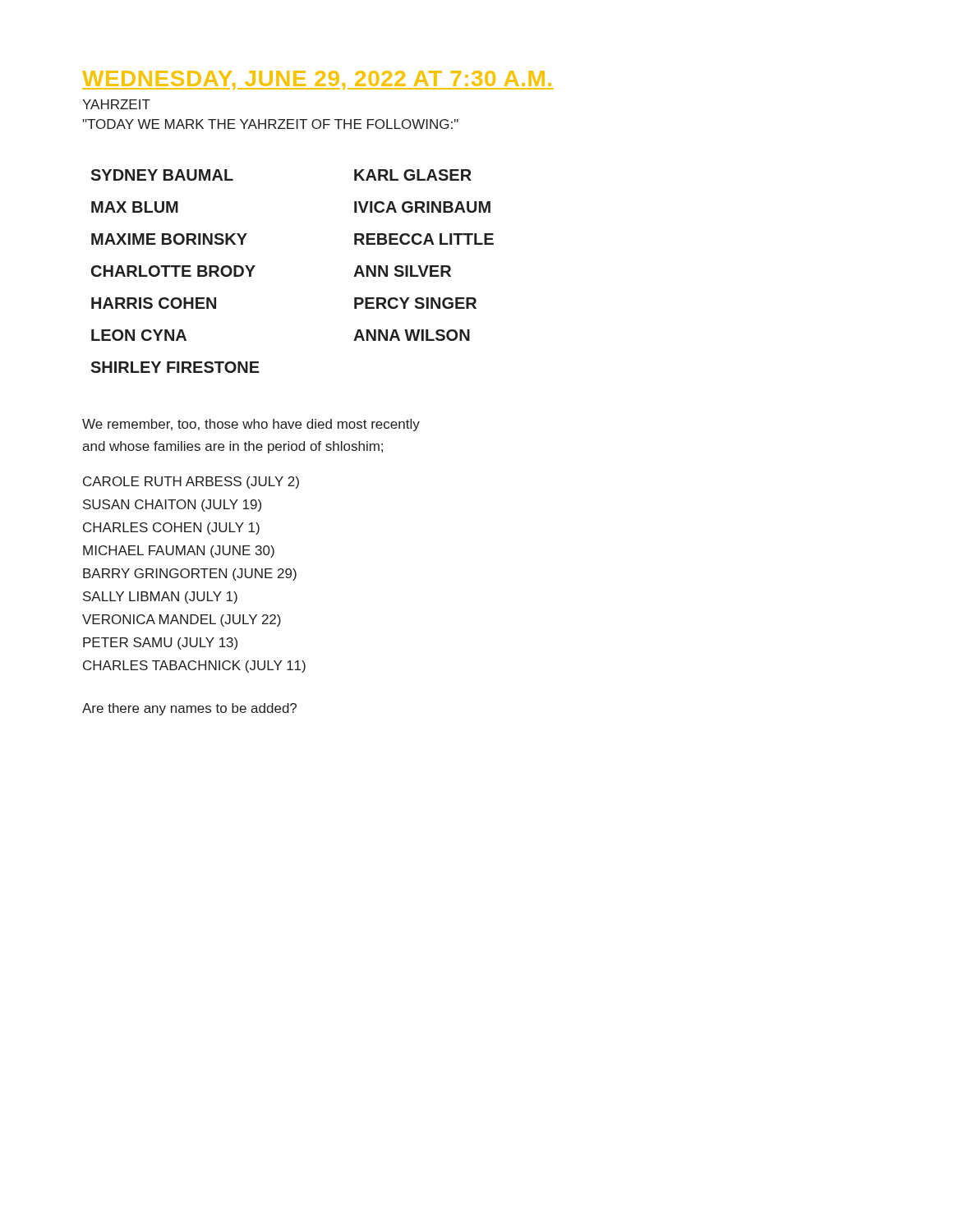Find "IVICA GRINBAUM" on this page
Viewport: 953px width, 1232px height.
coord(422,207)
